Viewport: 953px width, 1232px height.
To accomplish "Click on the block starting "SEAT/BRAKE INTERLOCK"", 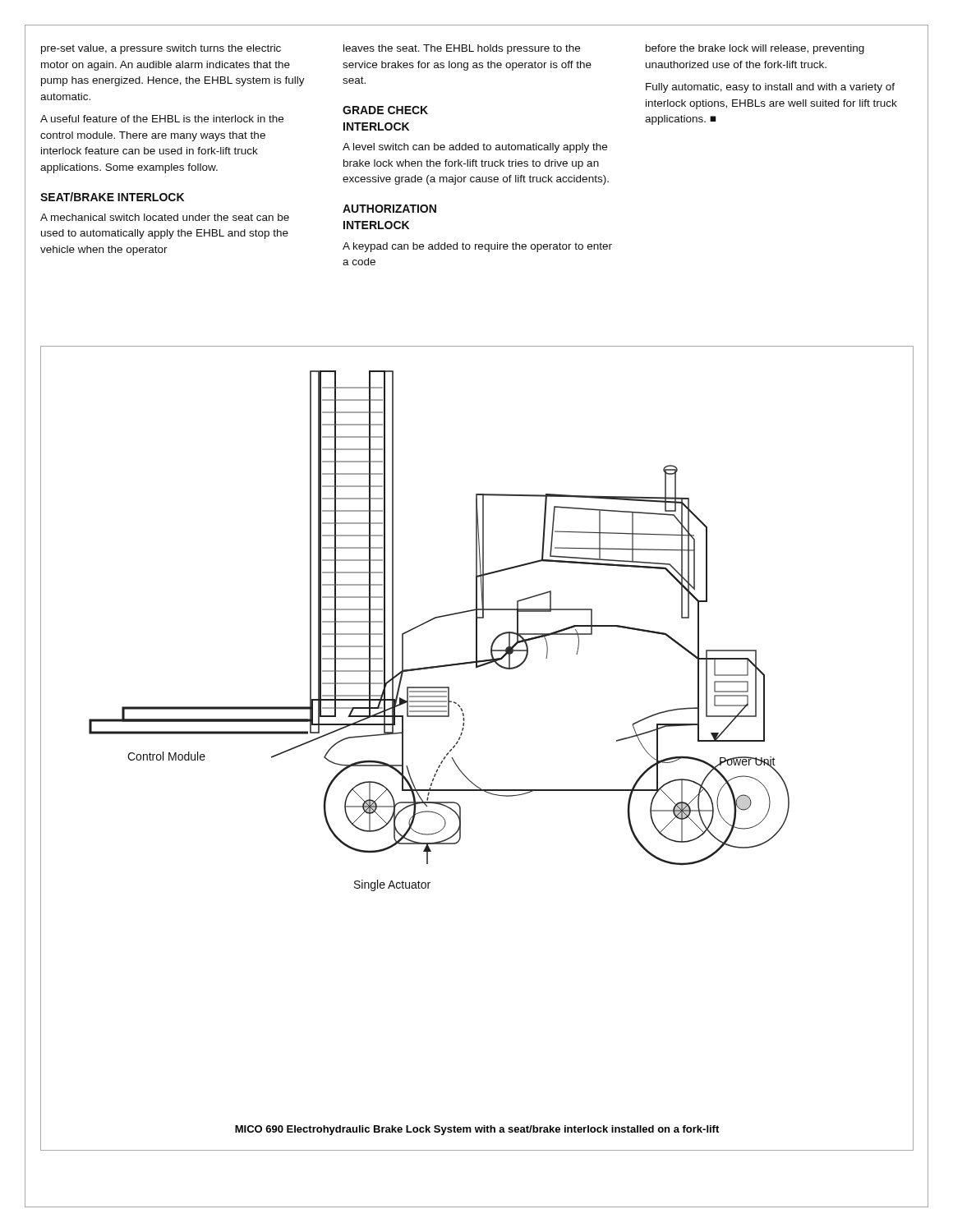I will tap(112, 197).
